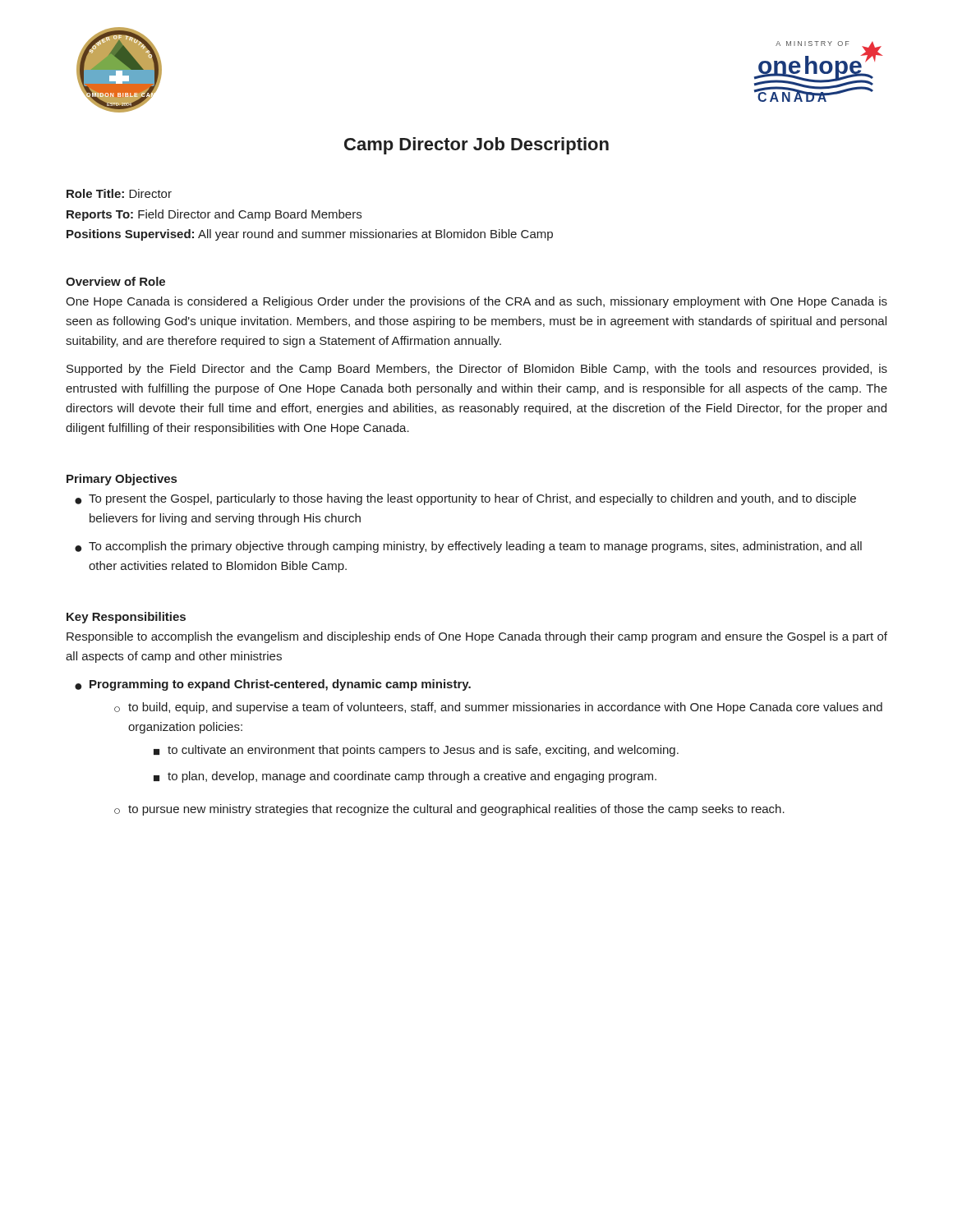
Task: Locate the section header that reads "Overview of Role"
Action: point(115,281)
